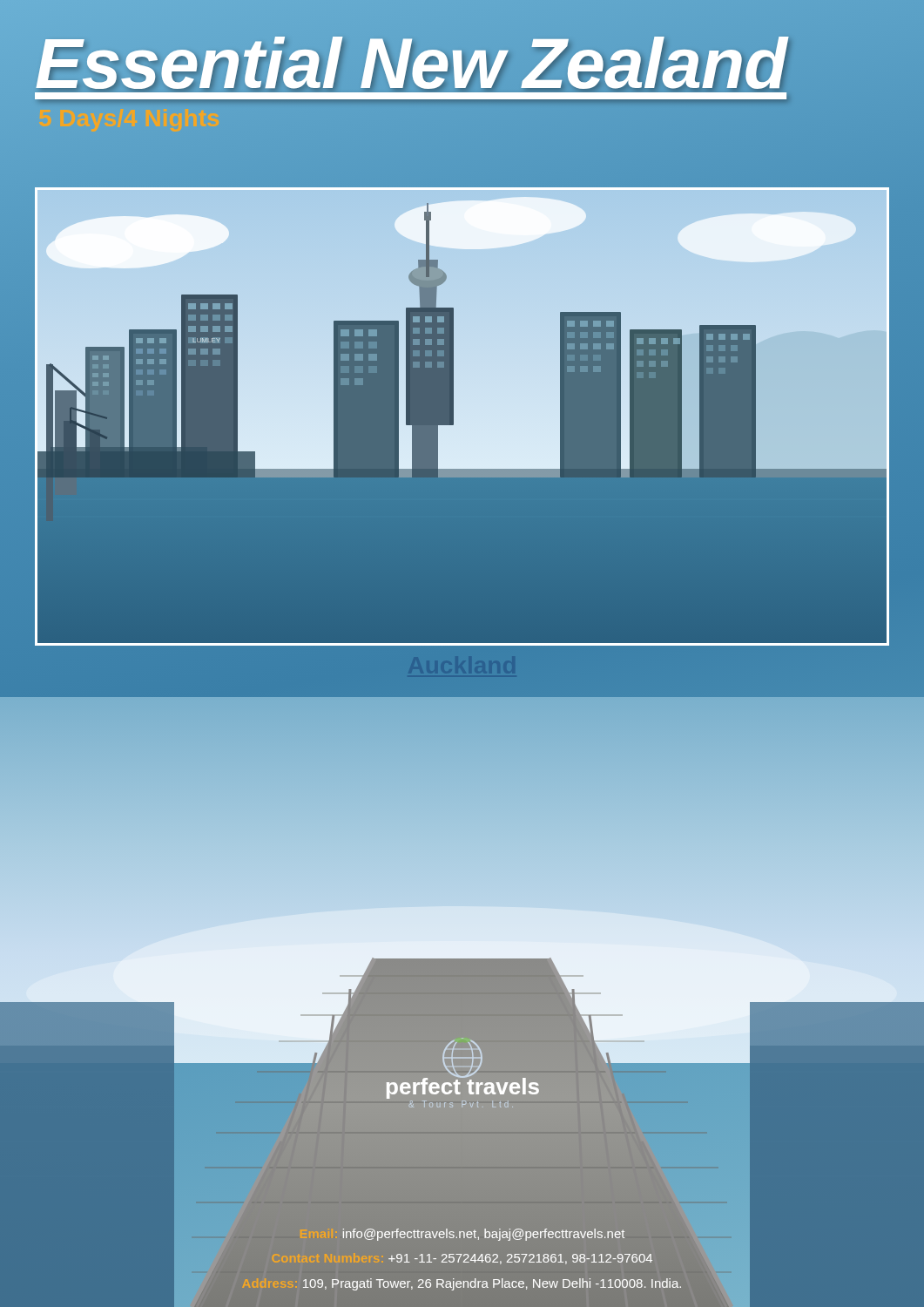Locate the logo

(462, 1079)
